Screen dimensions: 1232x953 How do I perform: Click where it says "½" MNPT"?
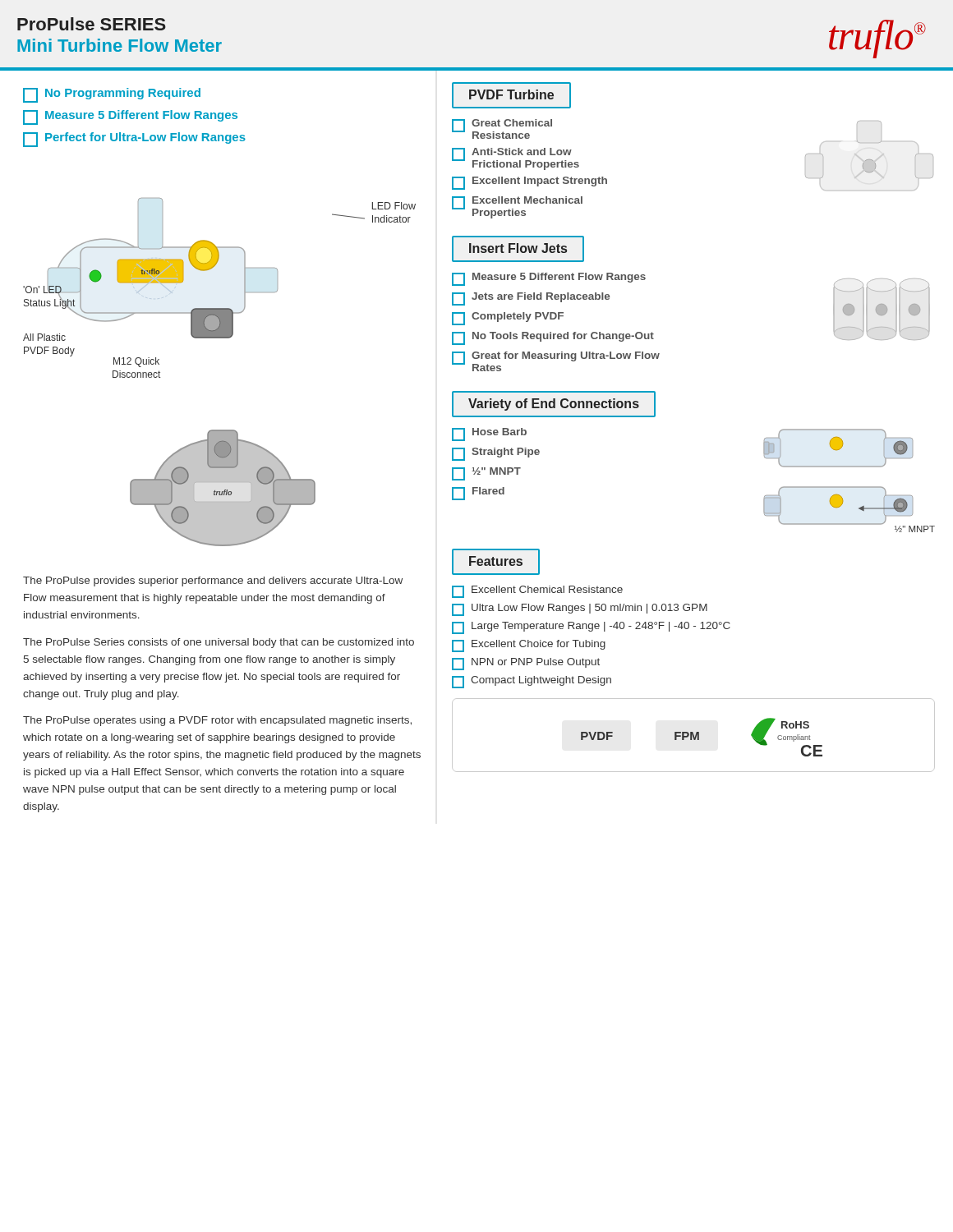click(x=486, y=473)
